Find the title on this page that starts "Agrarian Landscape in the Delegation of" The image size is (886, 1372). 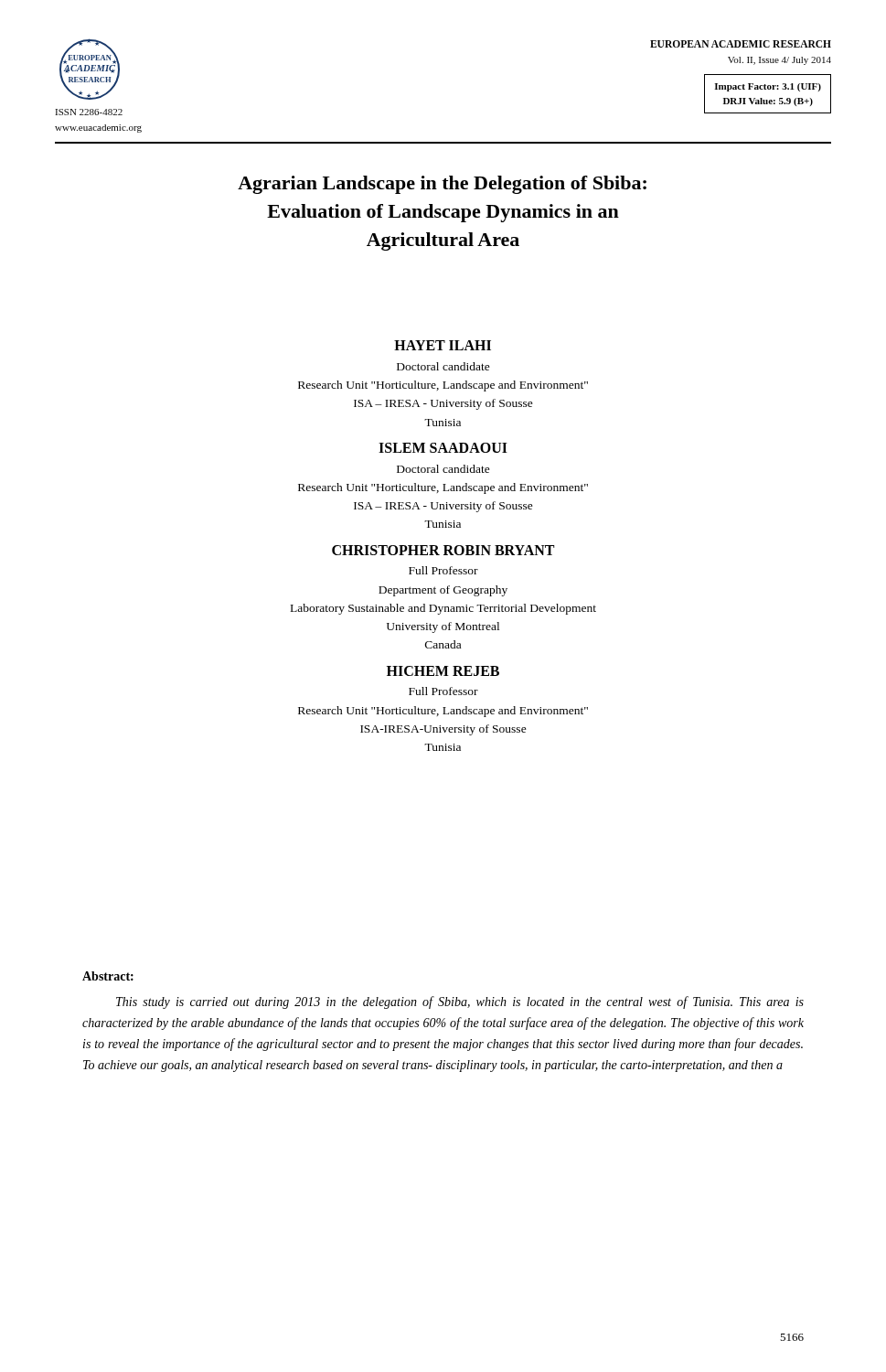coord(443,211)
